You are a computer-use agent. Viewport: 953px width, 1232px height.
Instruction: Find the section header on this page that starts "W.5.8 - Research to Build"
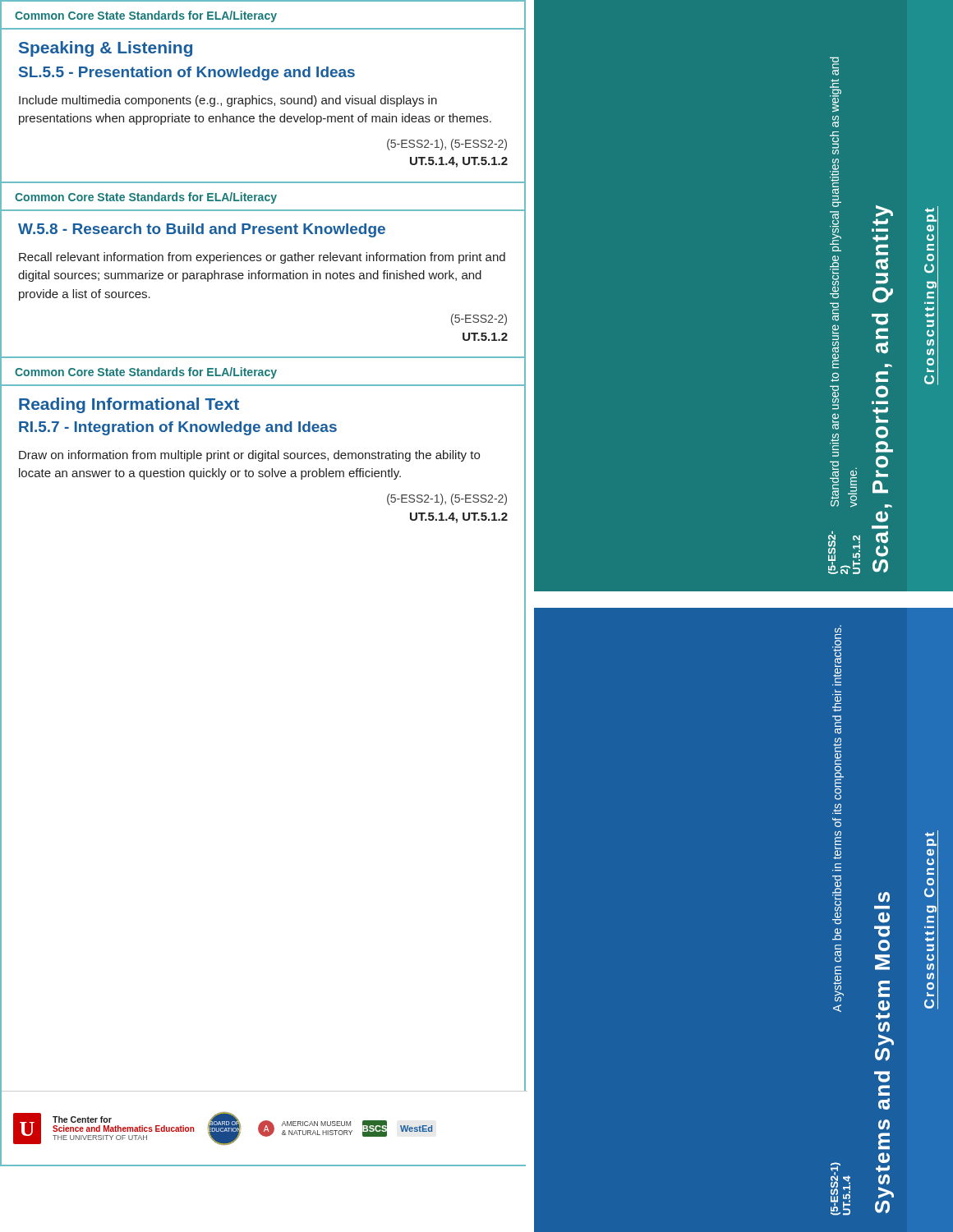click(x=202, y=229)
